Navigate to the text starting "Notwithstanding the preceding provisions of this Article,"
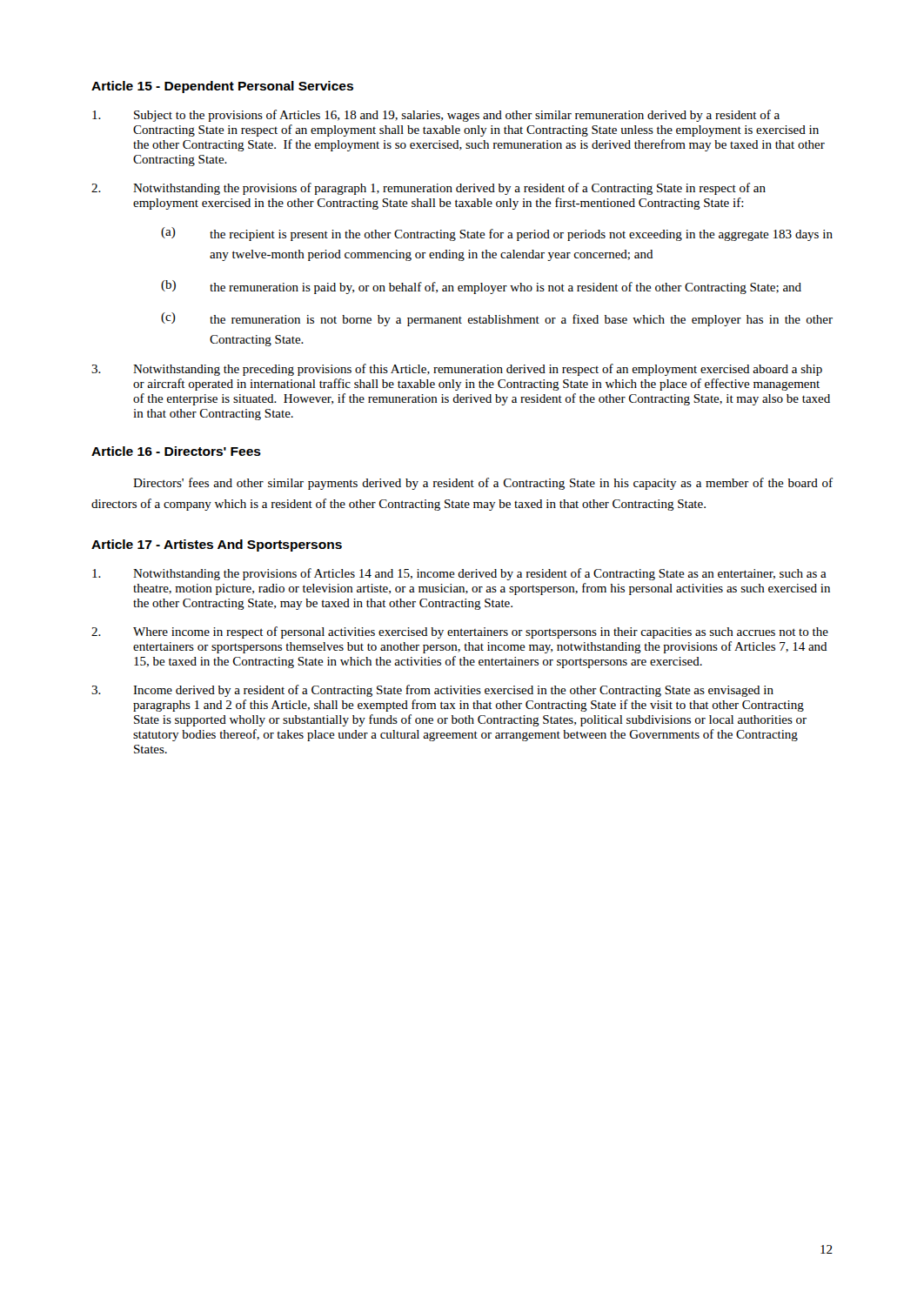The image size is (924, 1305). (x=462, y=392)
